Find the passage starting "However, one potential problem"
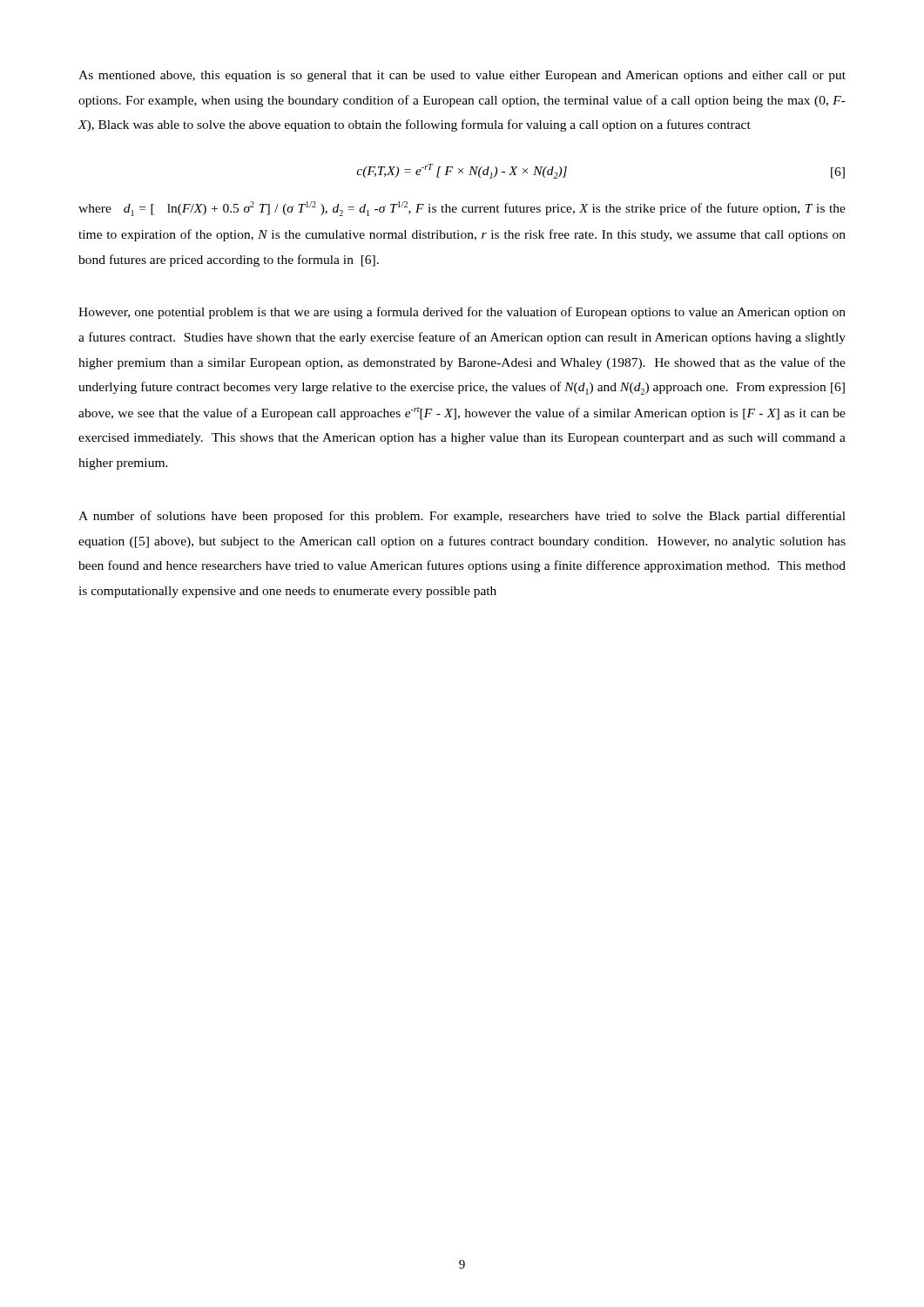Image resolution: width=924 pixels, height=1307 pixels. (x=462, y=387)
